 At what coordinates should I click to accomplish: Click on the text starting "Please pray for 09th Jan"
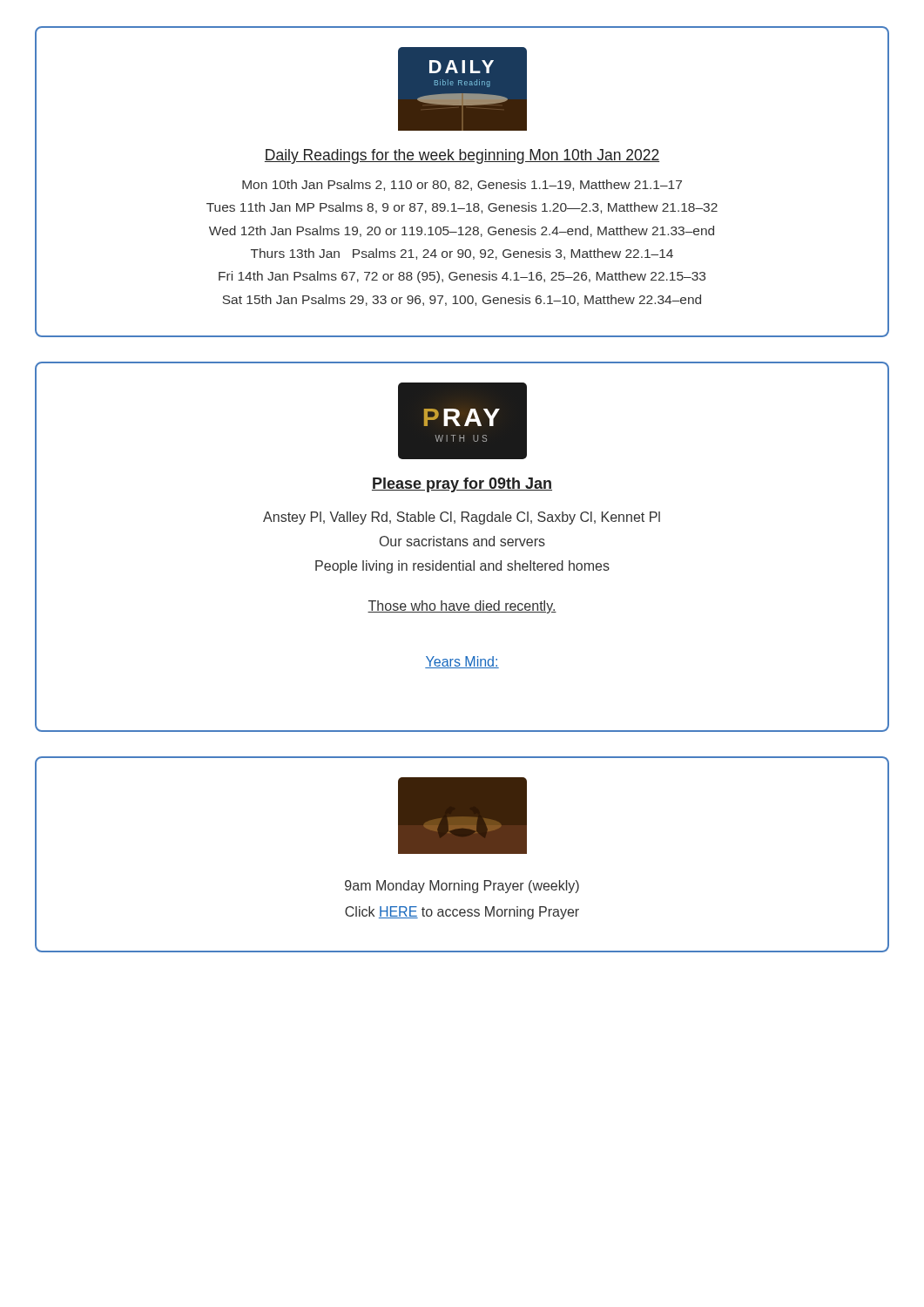coord(462,484)
